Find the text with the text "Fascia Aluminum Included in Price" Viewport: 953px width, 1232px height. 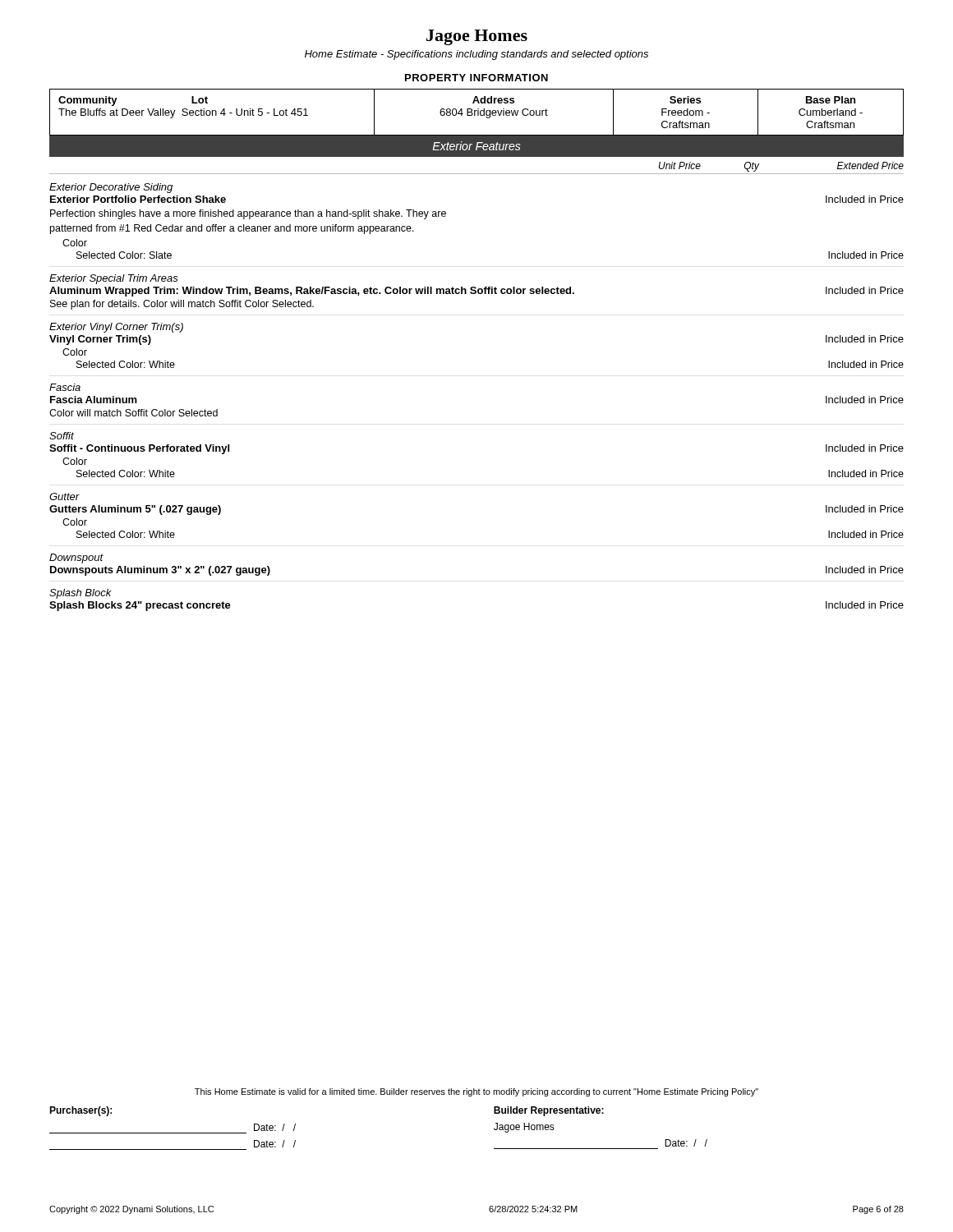[x=94, y=400]
